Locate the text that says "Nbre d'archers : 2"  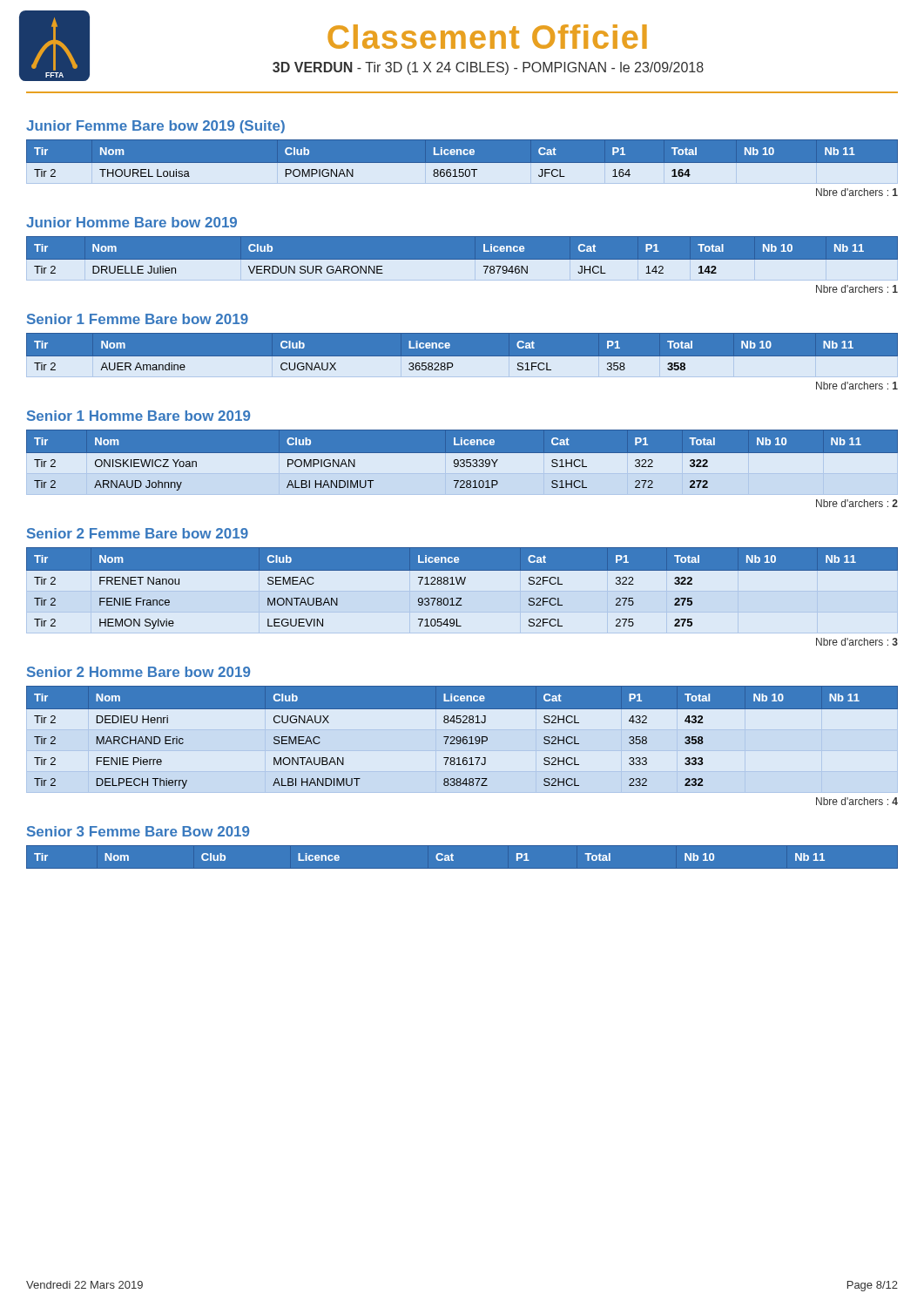(x=857, y=504)
